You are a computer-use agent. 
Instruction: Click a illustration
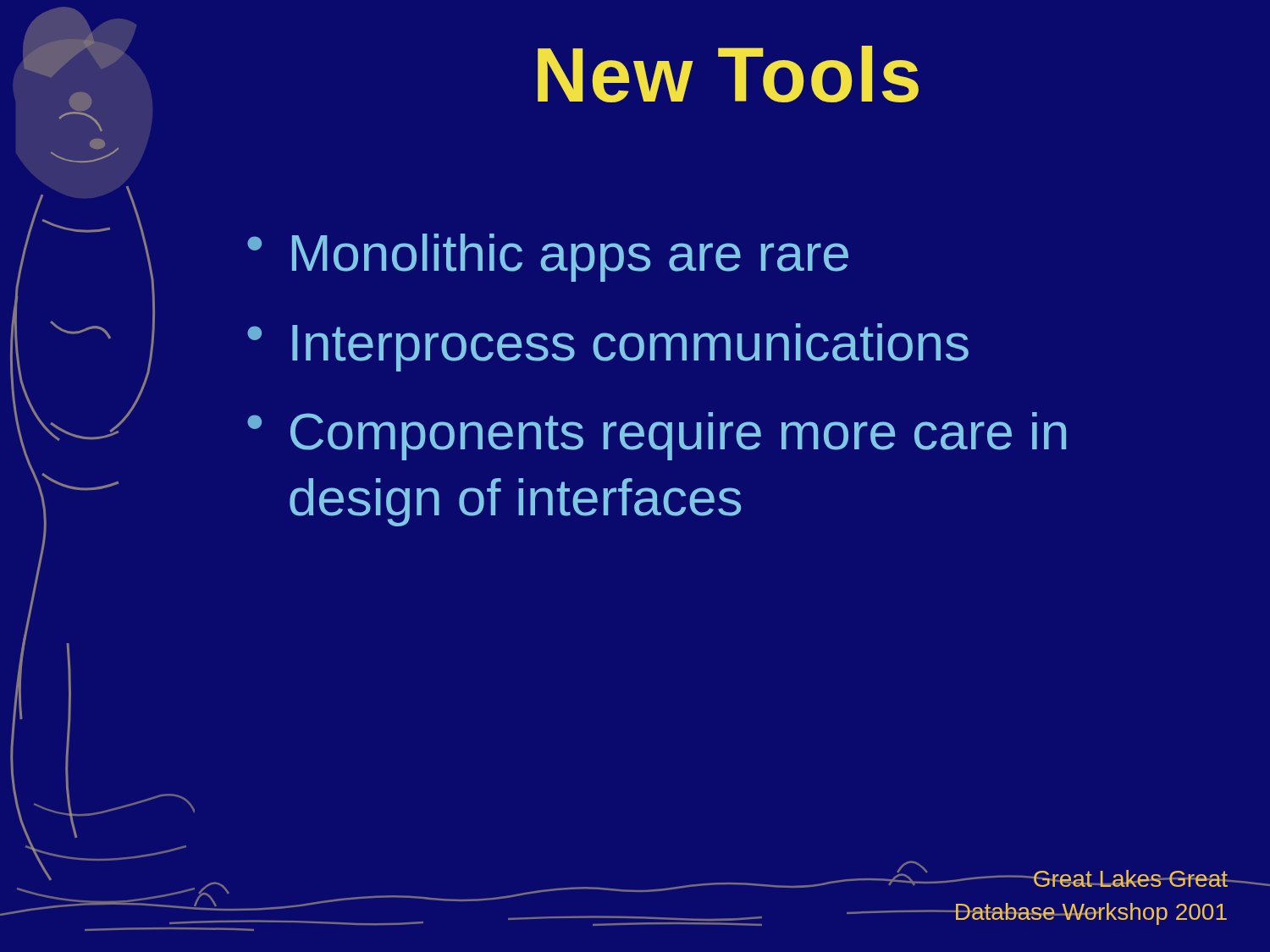tap(97, 476)
